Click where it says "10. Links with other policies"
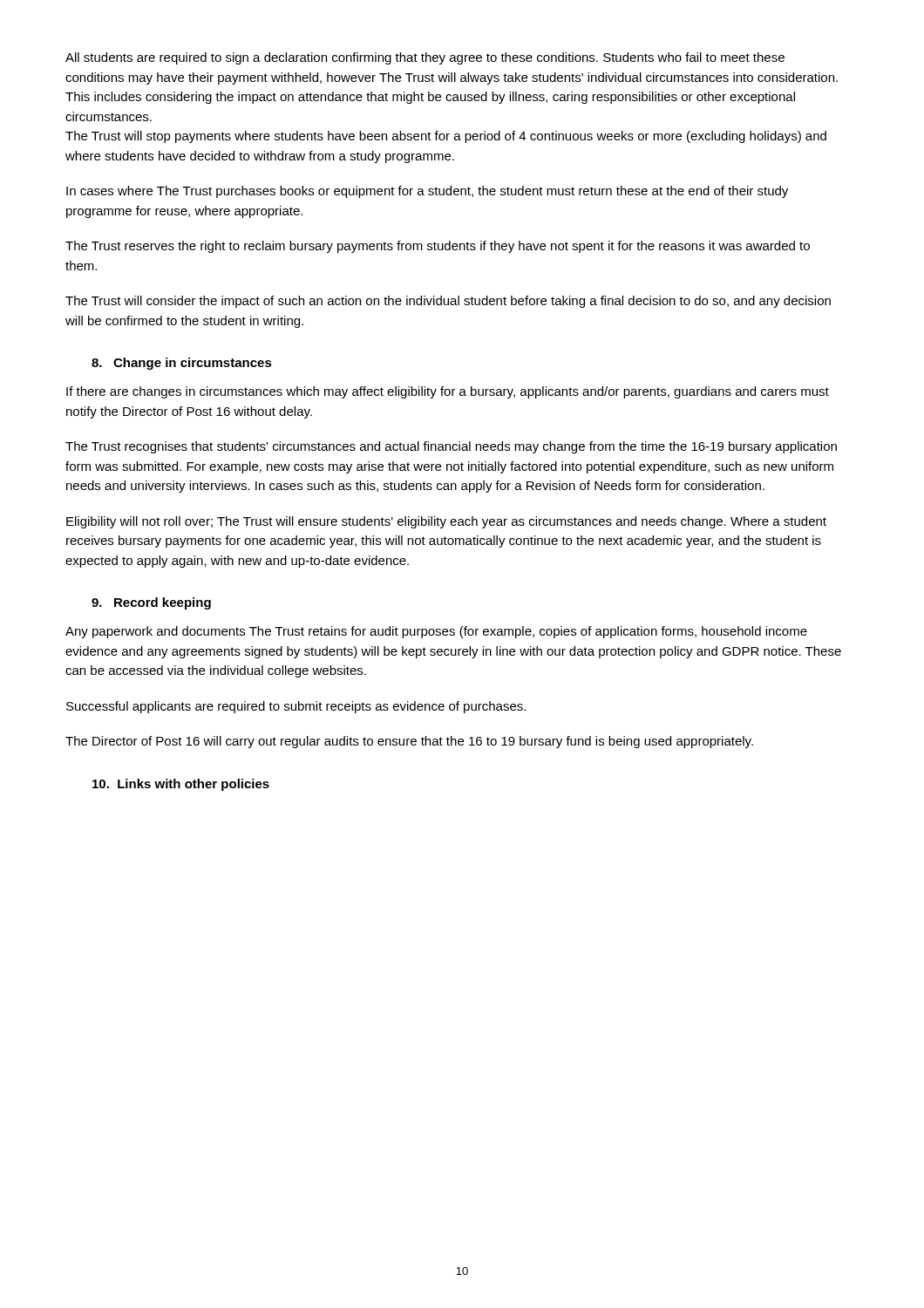The image size is (924, 1308). [x=181, y=783]
